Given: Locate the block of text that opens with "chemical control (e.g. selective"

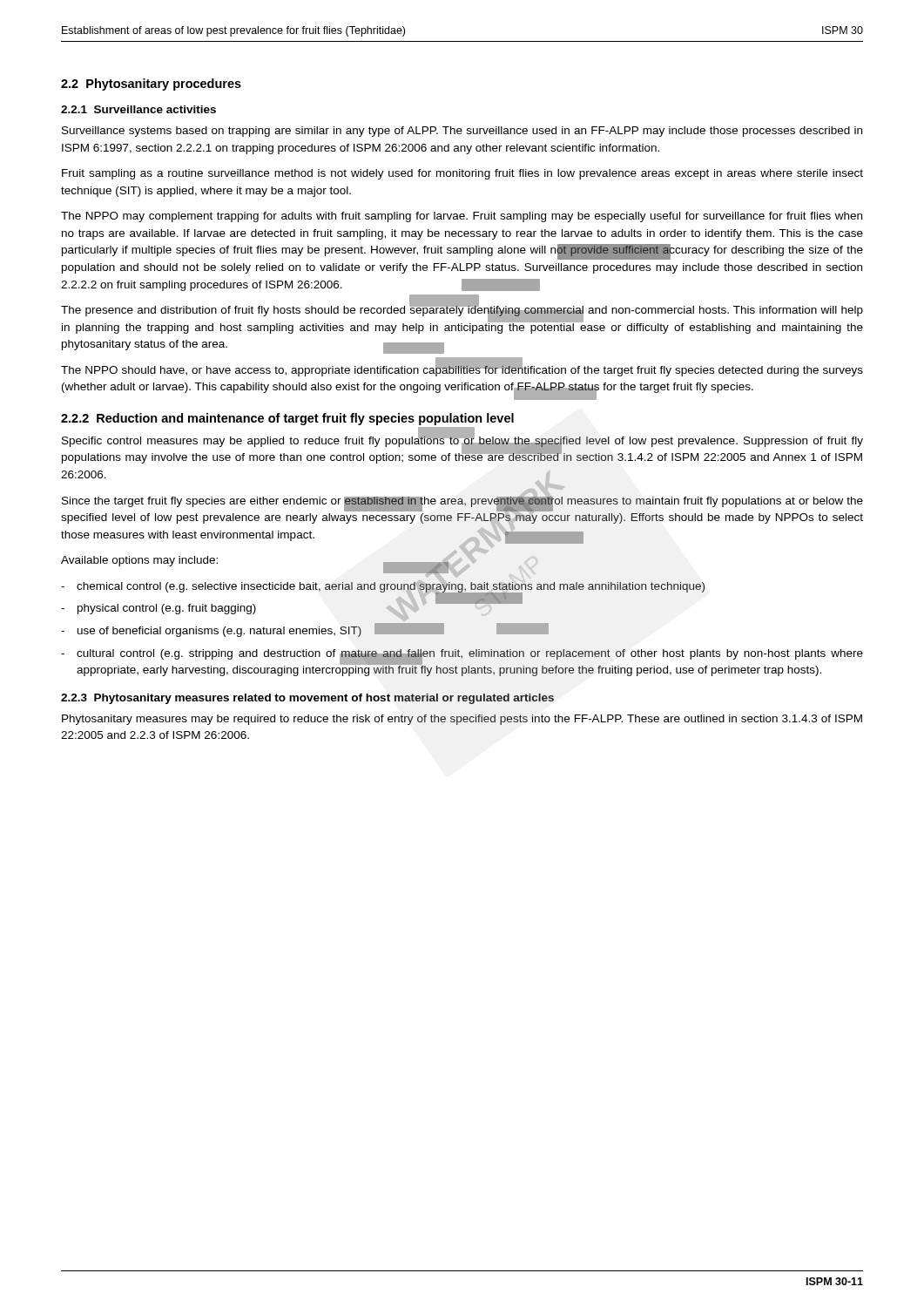Looking at the screenshot, I should coord(462,586).
